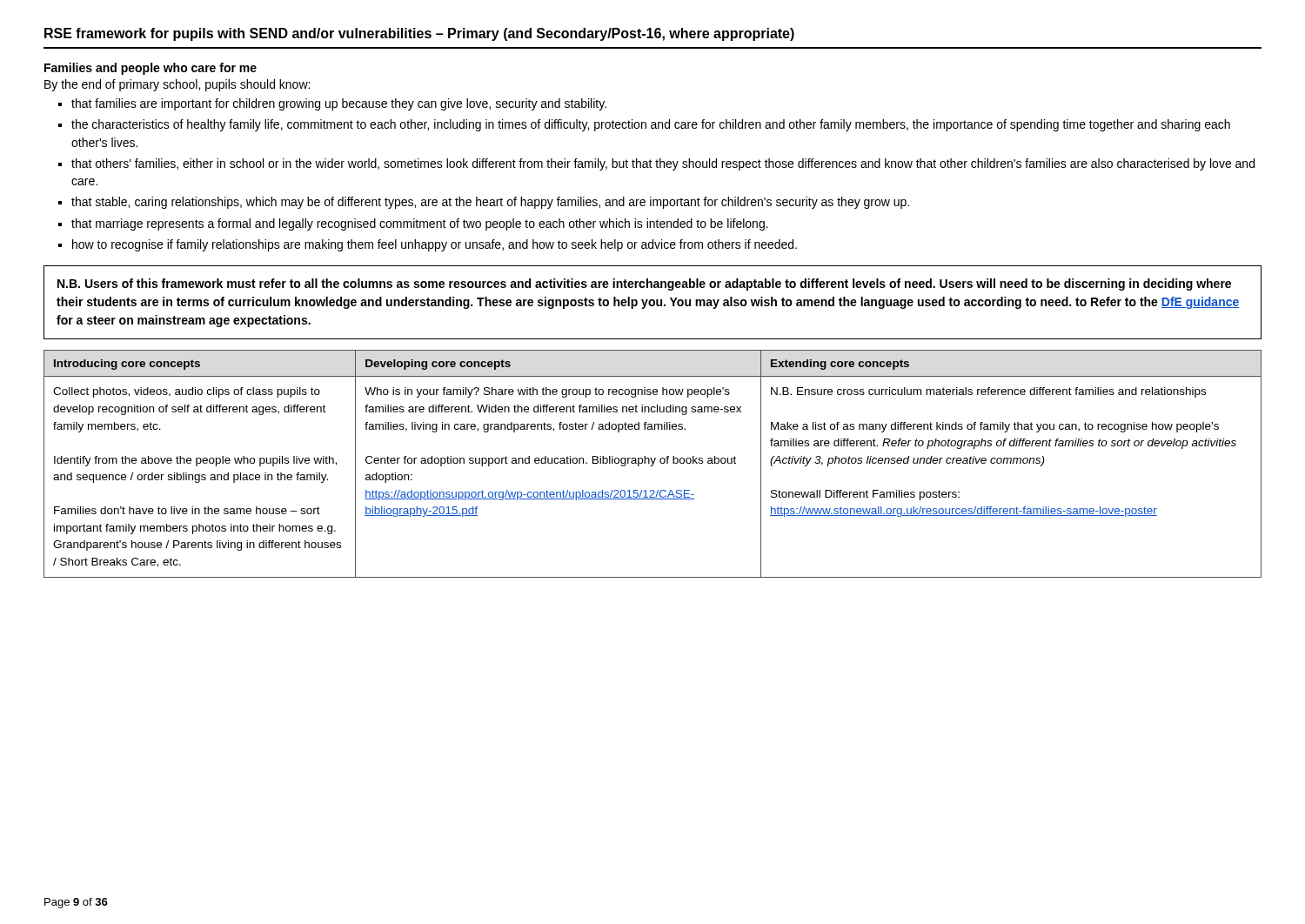Click the passage that begins "that stable, caring relationships, which may"
The image size is (1305, 924).
coord(491,202)
